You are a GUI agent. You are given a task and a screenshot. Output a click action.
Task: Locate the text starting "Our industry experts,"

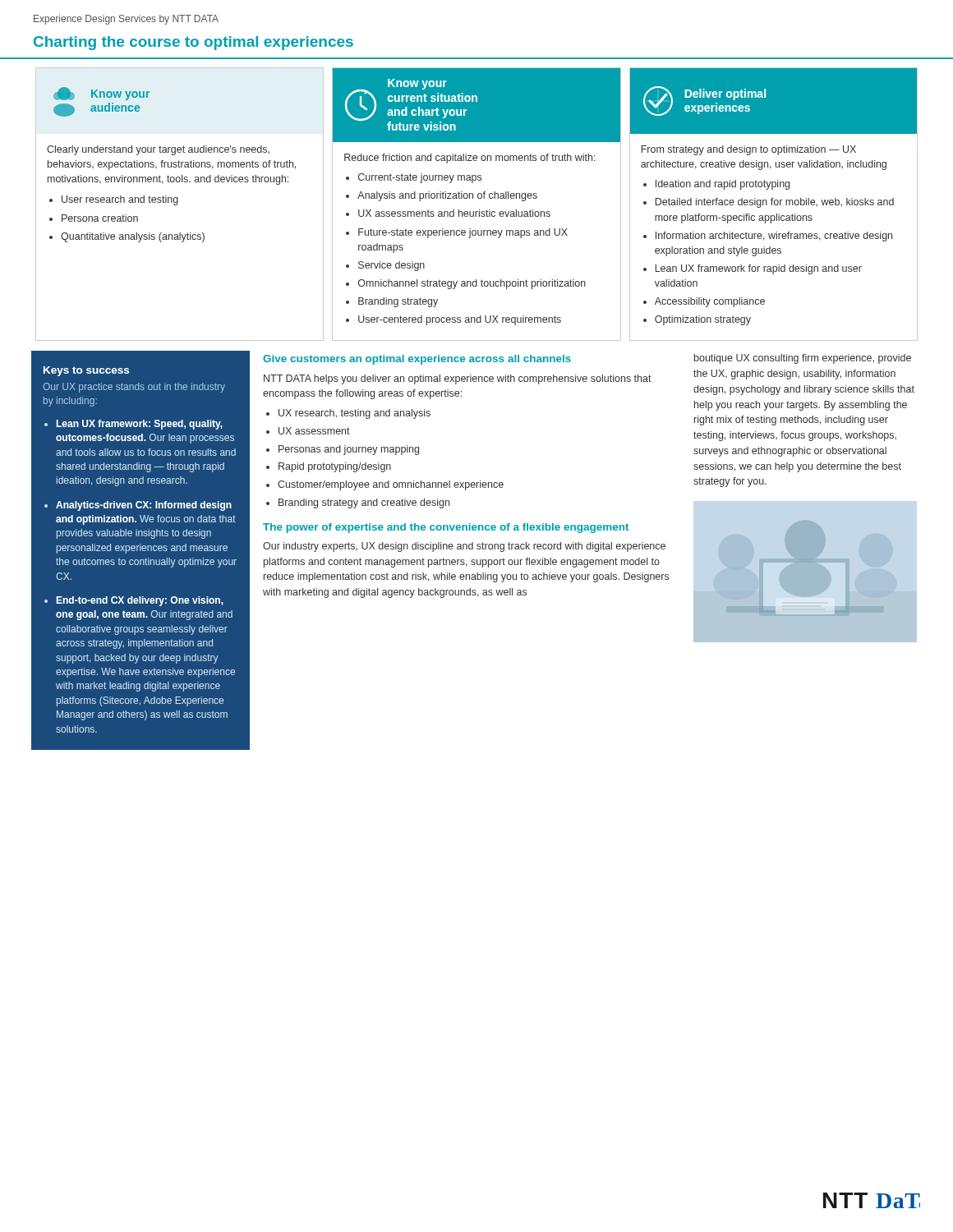pos(466,569)
